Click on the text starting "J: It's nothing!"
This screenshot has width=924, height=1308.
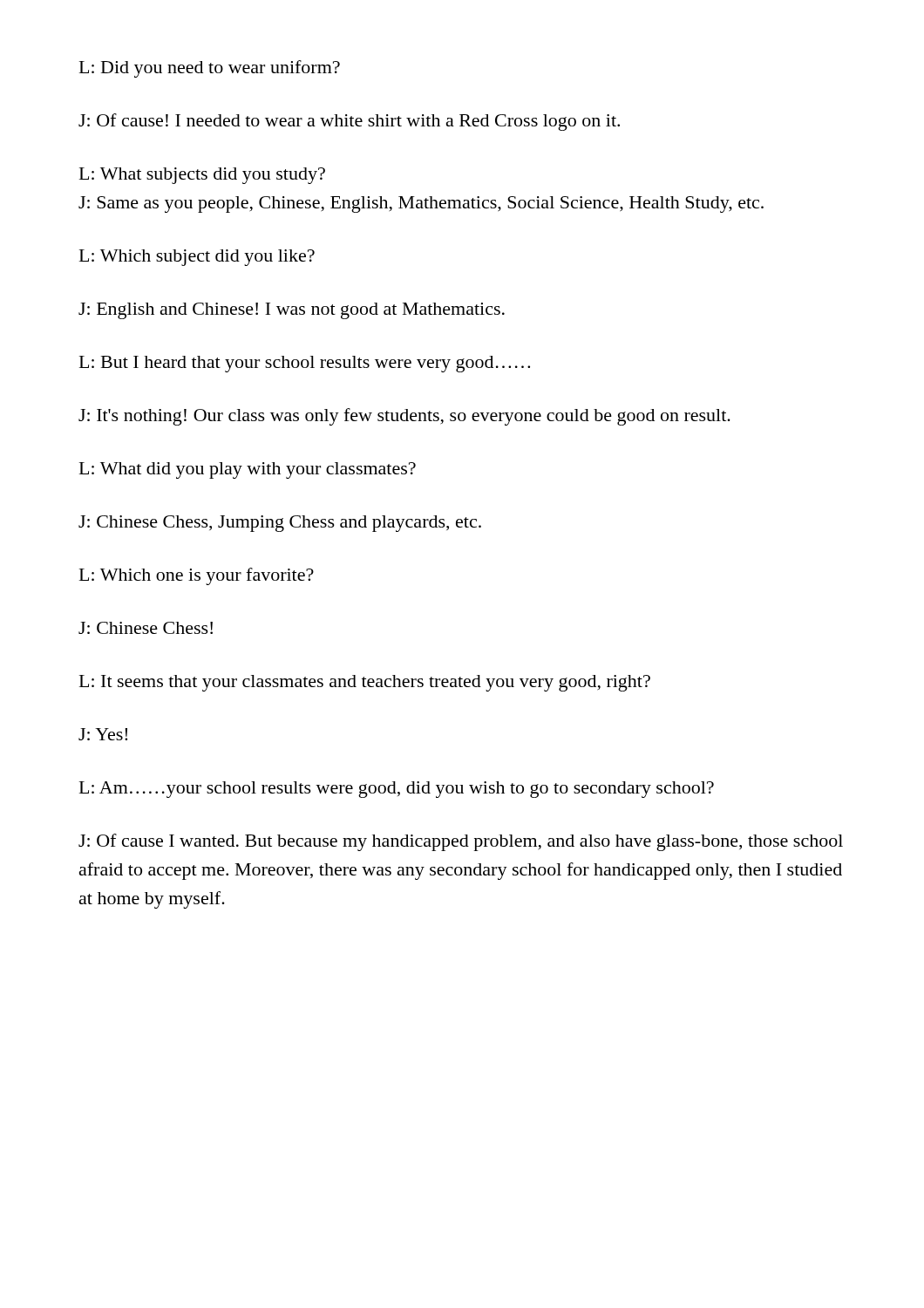tap(405, 415)
